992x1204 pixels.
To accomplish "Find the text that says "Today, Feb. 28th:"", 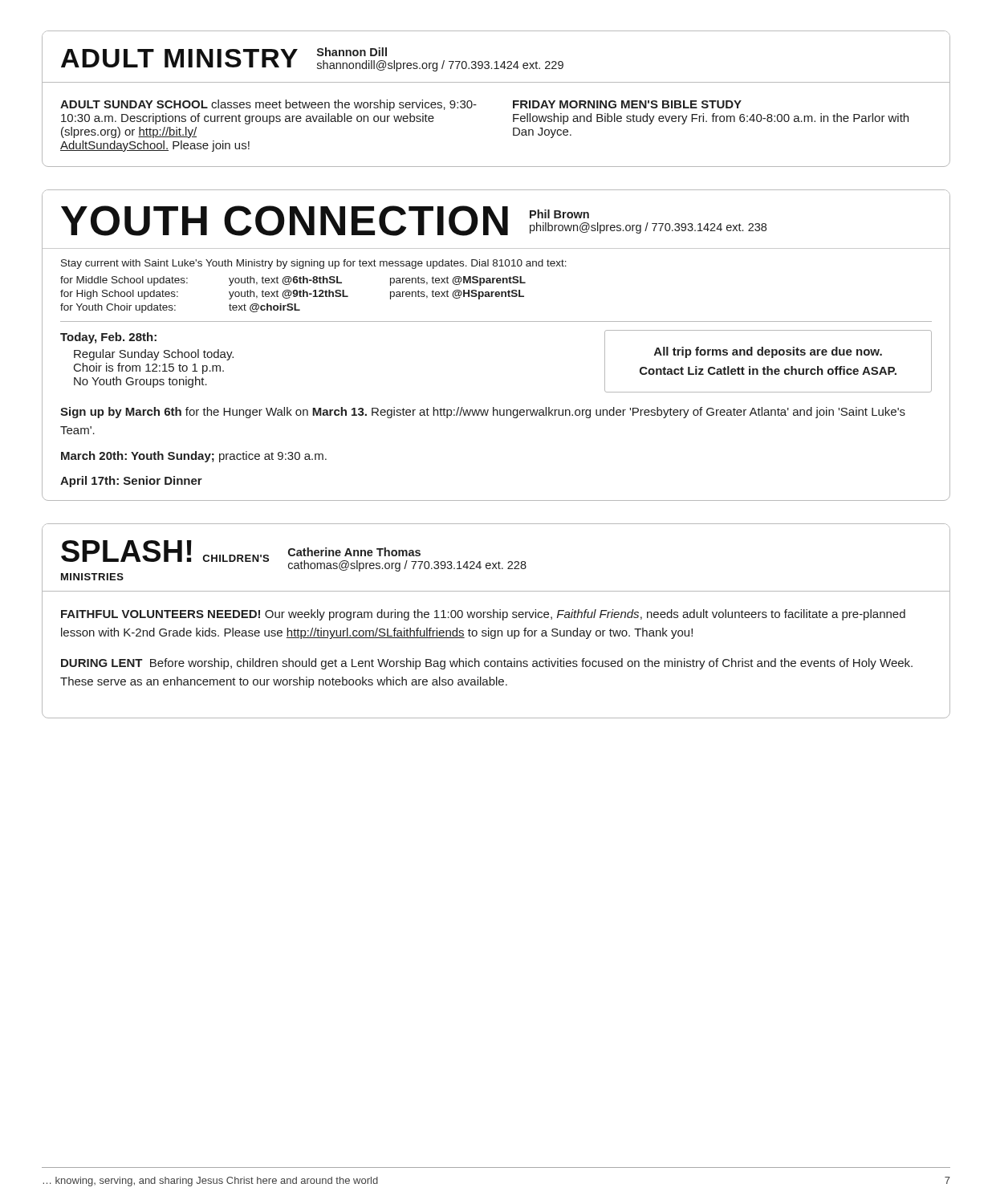I will tap(109, 337).
